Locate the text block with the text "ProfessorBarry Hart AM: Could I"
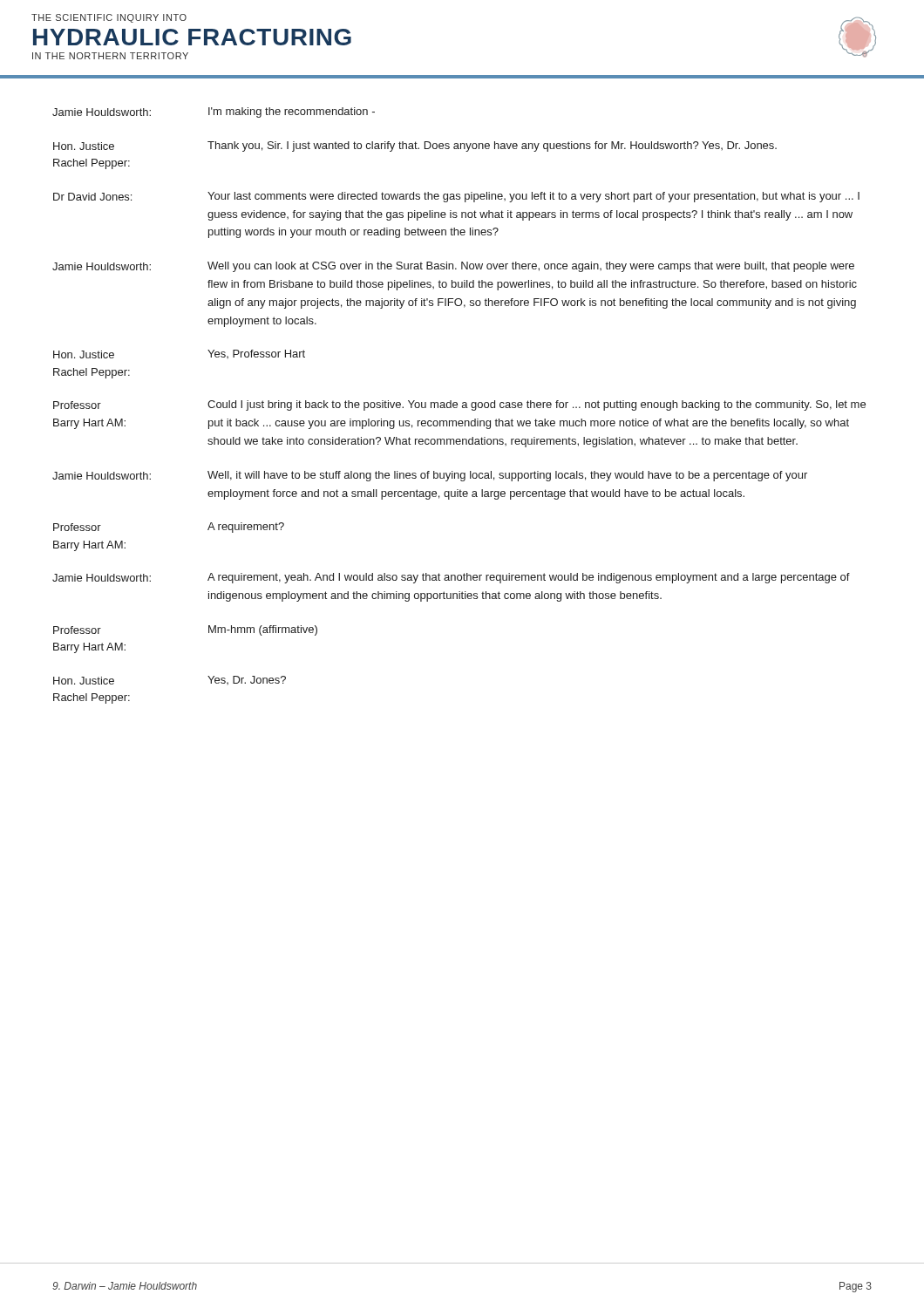Screen dimensions: 1308x924 click(462, 423)
